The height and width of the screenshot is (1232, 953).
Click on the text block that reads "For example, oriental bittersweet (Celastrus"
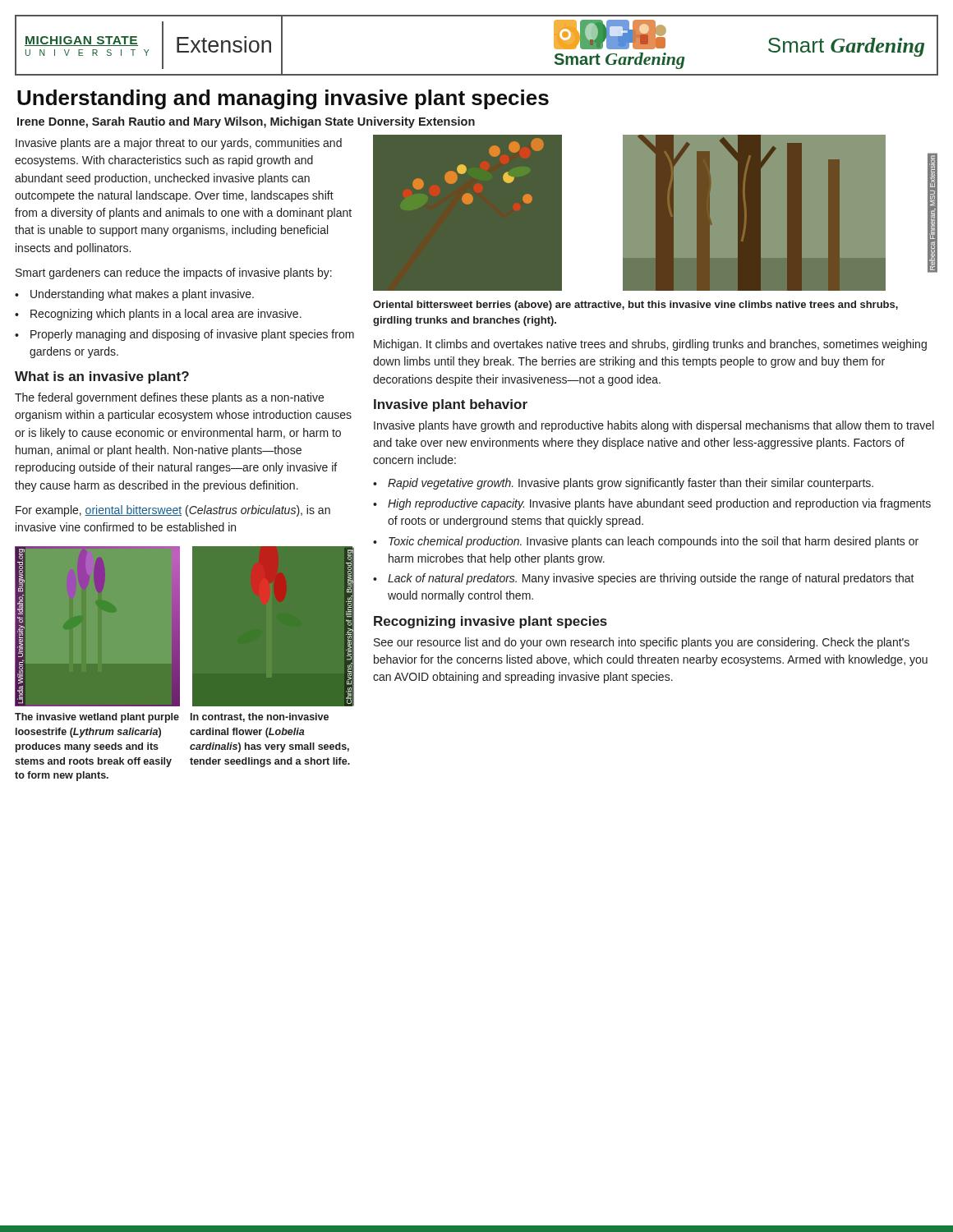173,519
